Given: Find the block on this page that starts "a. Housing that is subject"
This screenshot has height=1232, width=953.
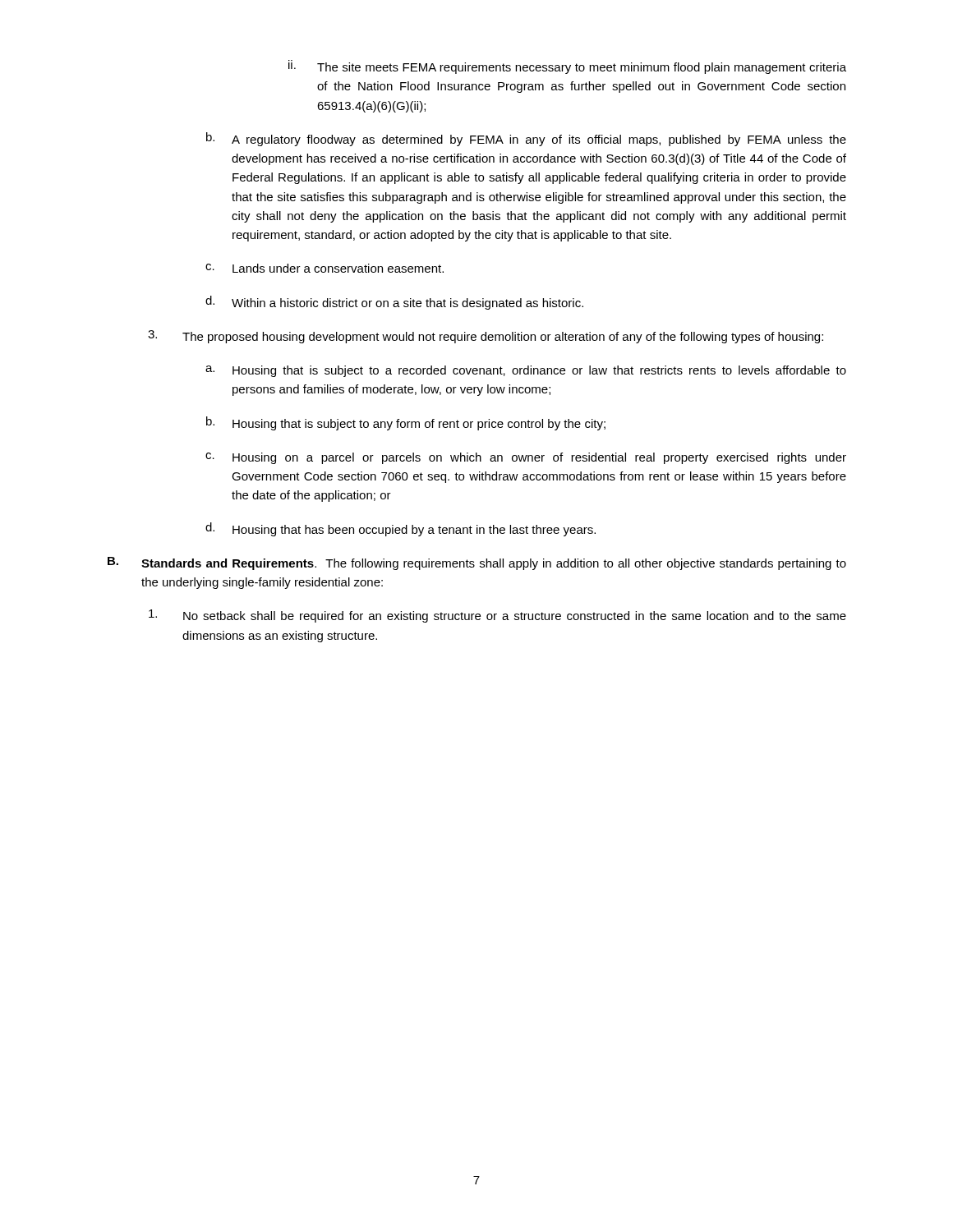Looking at the screenshot, I should pyautogui.click(x=526, y=380).
